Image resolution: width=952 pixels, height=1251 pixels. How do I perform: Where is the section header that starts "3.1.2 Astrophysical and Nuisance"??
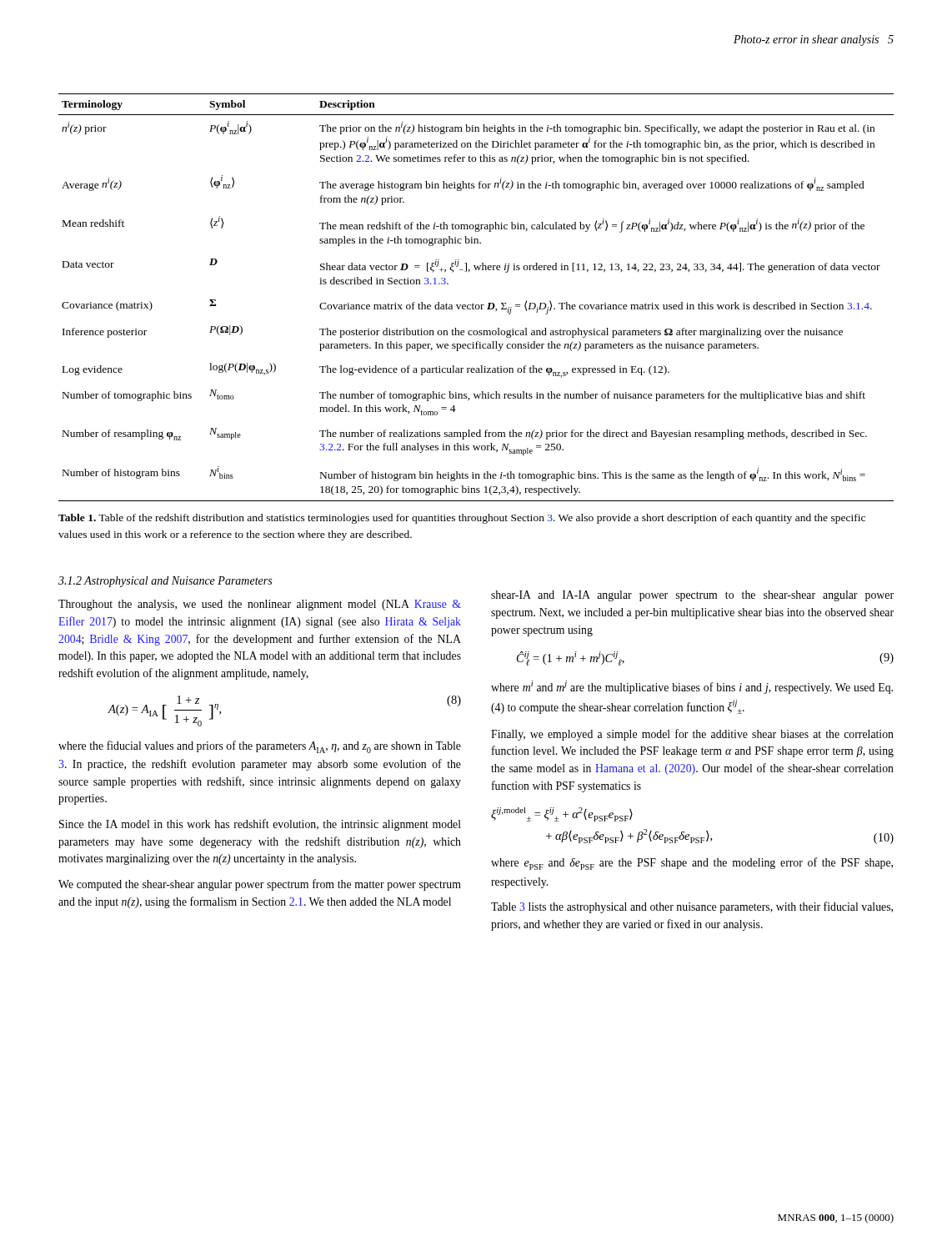(165, 581)
